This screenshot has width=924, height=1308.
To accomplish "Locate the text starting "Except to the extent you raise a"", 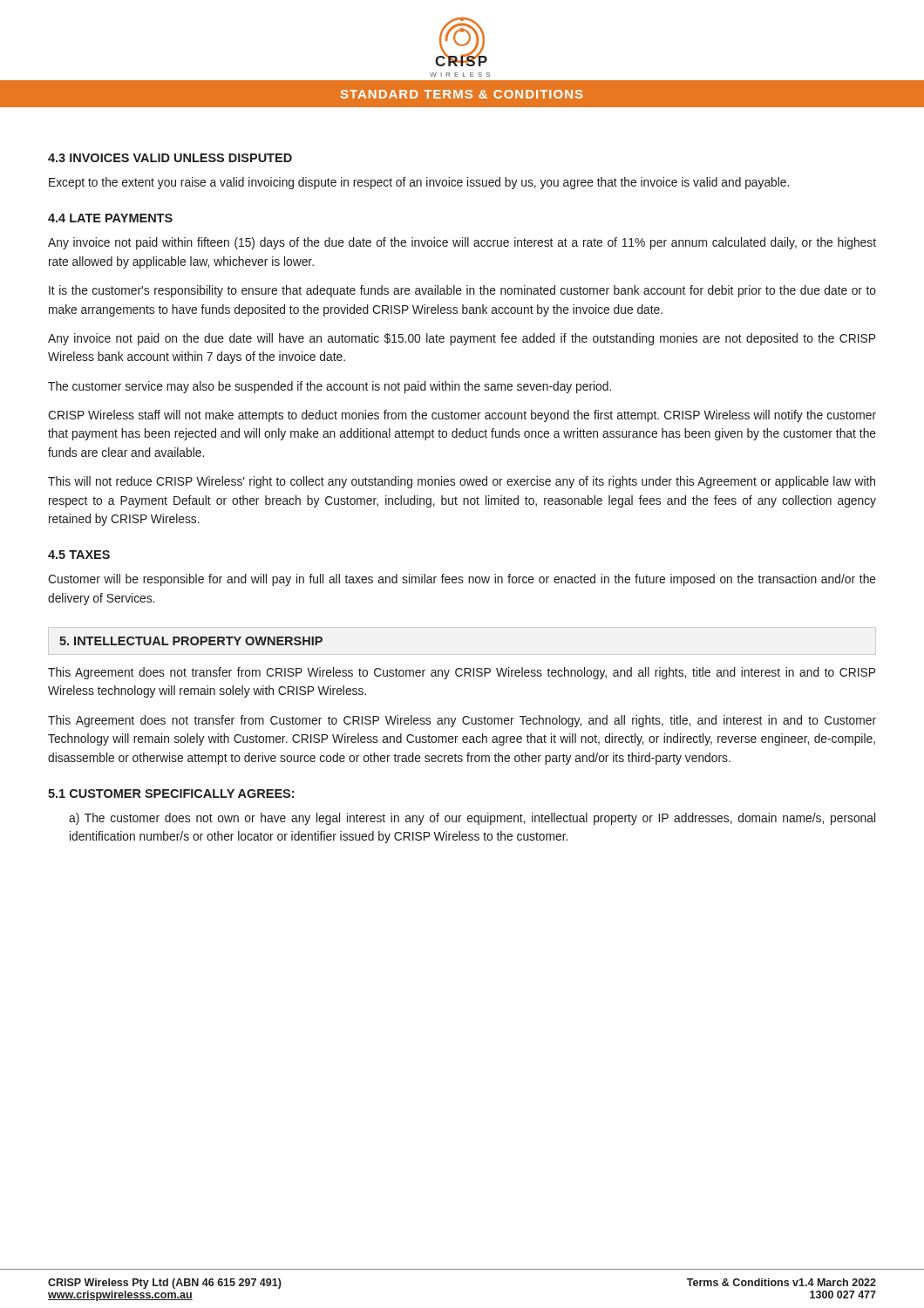I will click(419, 183).
